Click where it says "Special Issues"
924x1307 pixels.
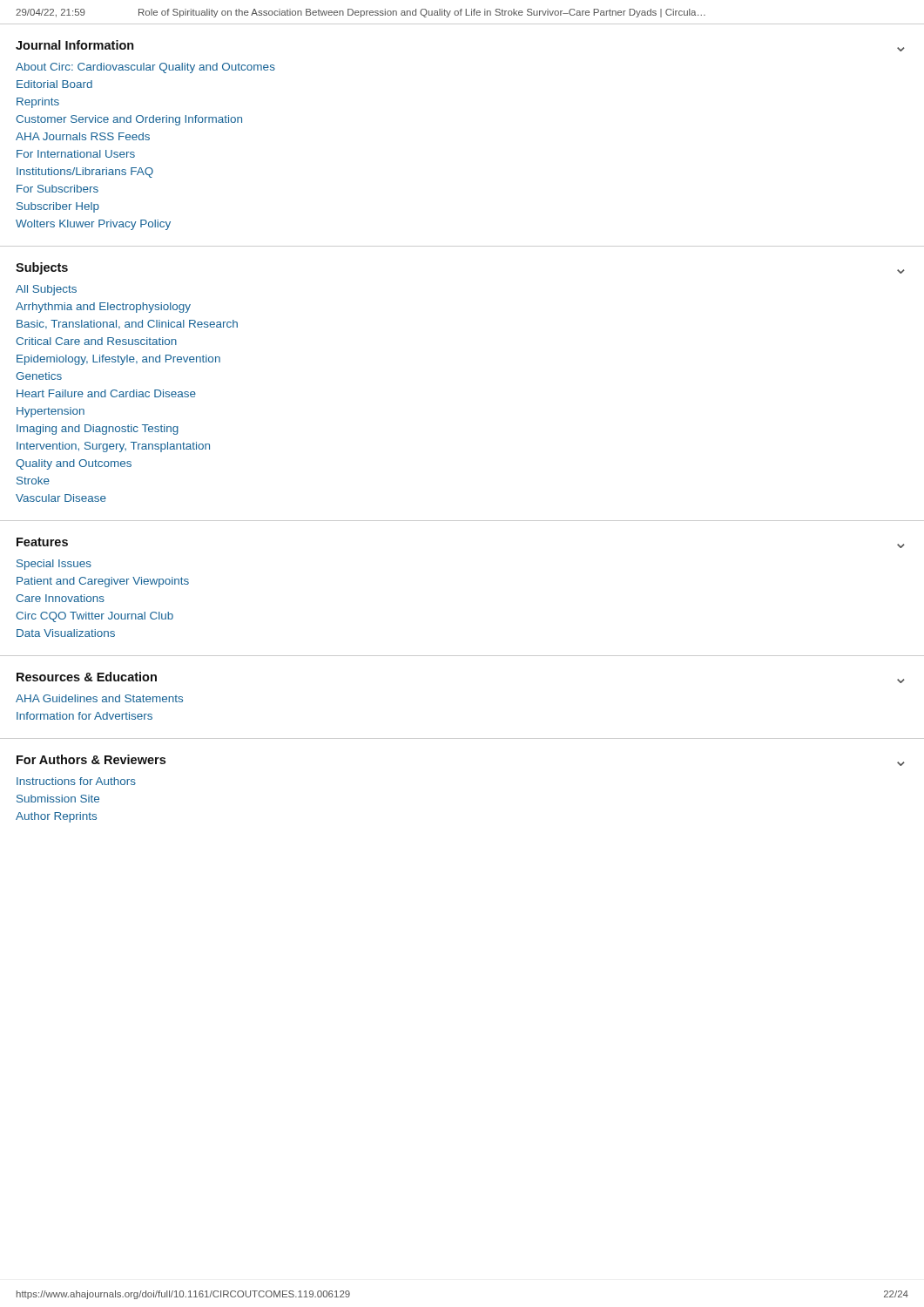54,563
